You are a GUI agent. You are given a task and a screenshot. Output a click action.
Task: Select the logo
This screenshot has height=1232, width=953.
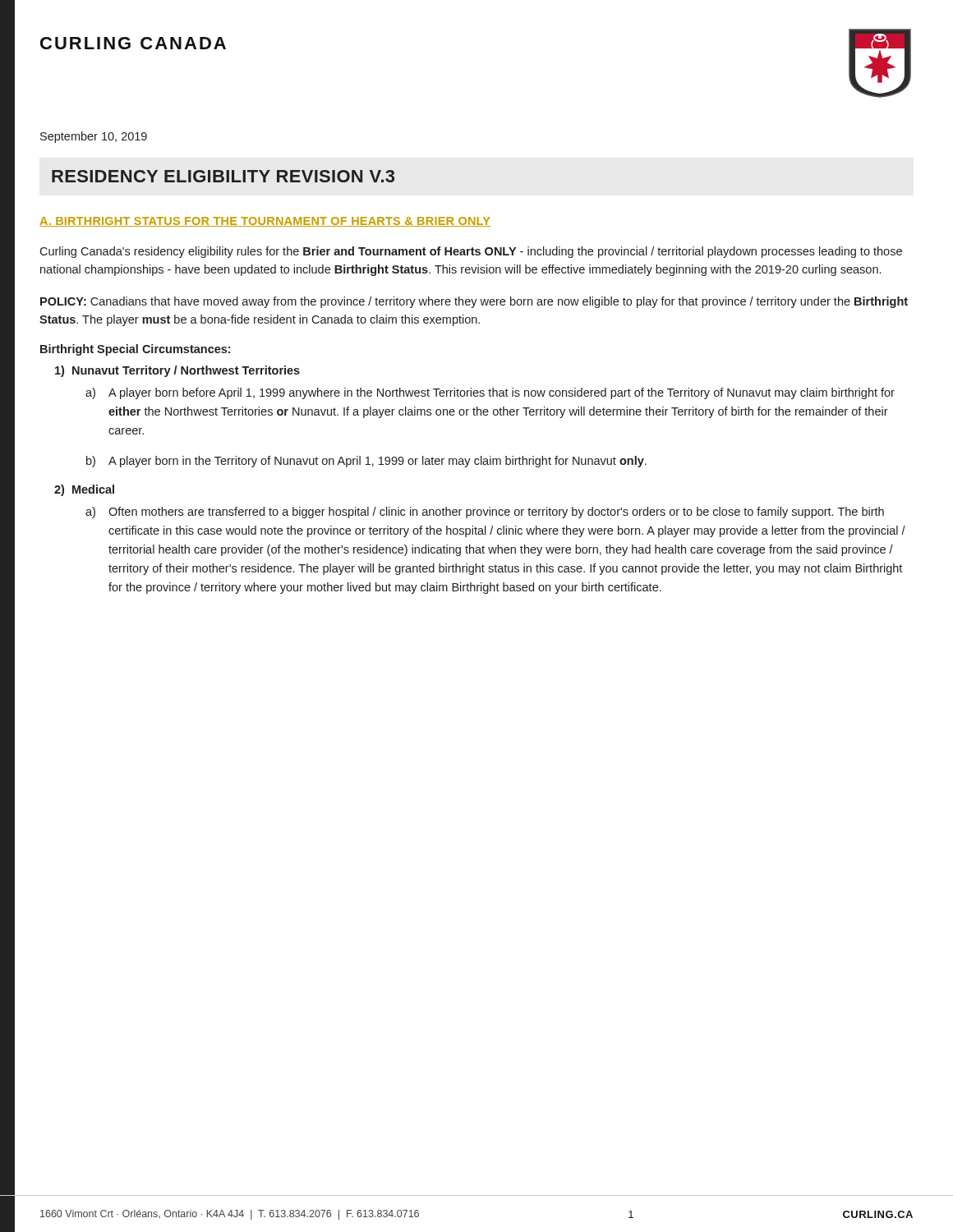pos(880,62)
